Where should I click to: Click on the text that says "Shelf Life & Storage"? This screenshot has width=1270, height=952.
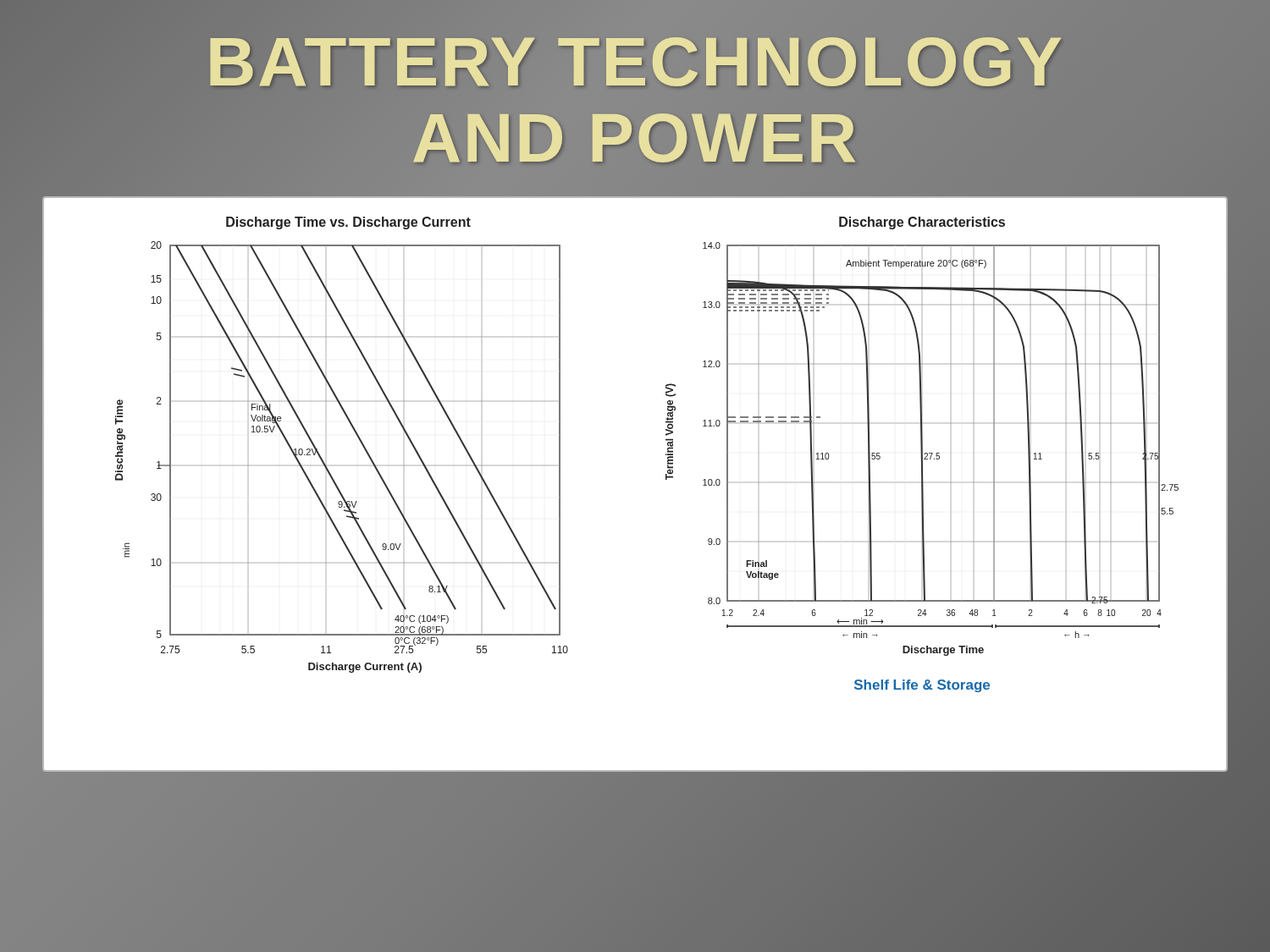point(922,685)
